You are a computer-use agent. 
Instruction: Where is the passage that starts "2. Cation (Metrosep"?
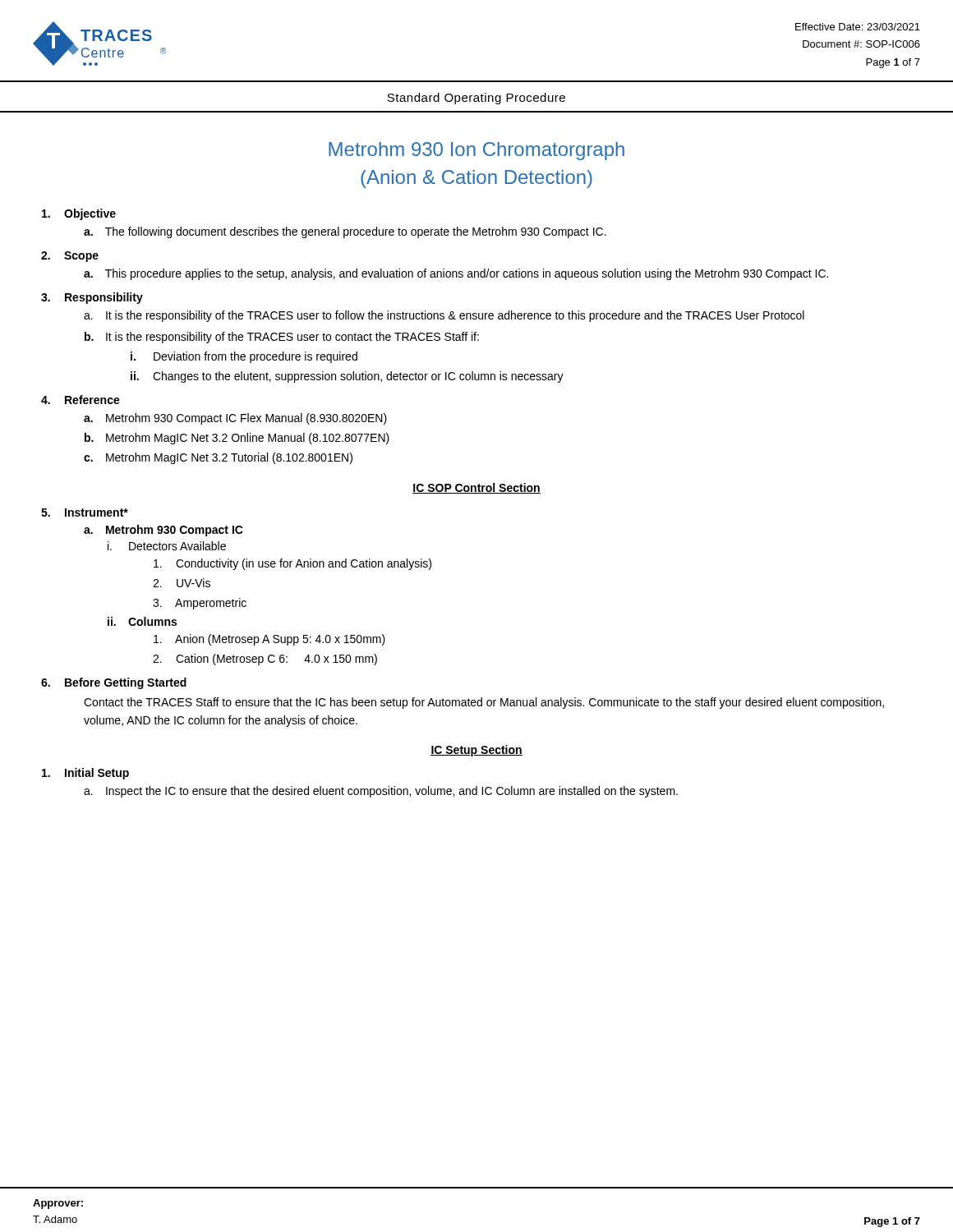click(x=265, y=659)
